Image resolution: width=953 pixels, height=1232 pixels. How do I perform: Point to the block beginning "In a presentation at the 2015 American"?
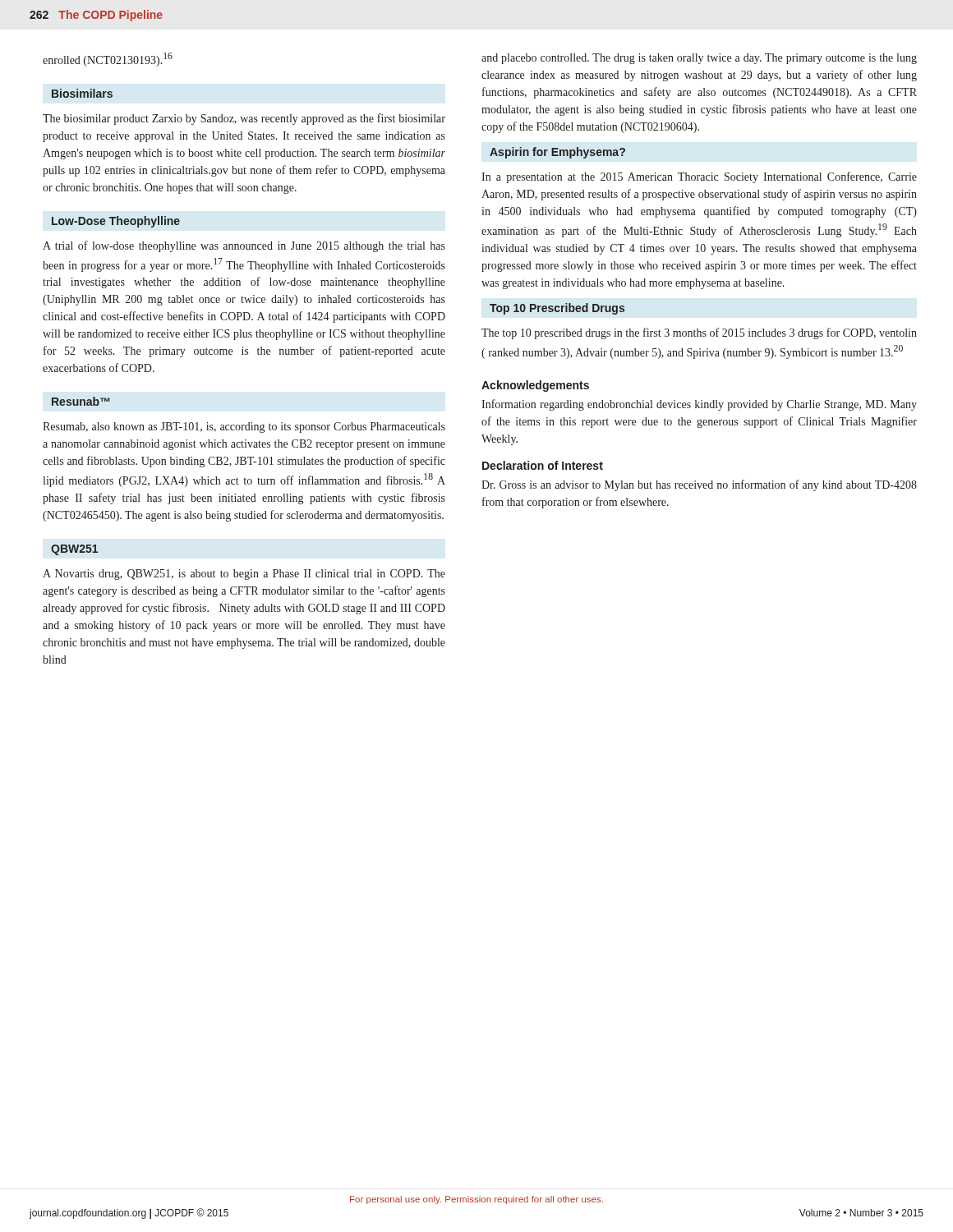699,230
